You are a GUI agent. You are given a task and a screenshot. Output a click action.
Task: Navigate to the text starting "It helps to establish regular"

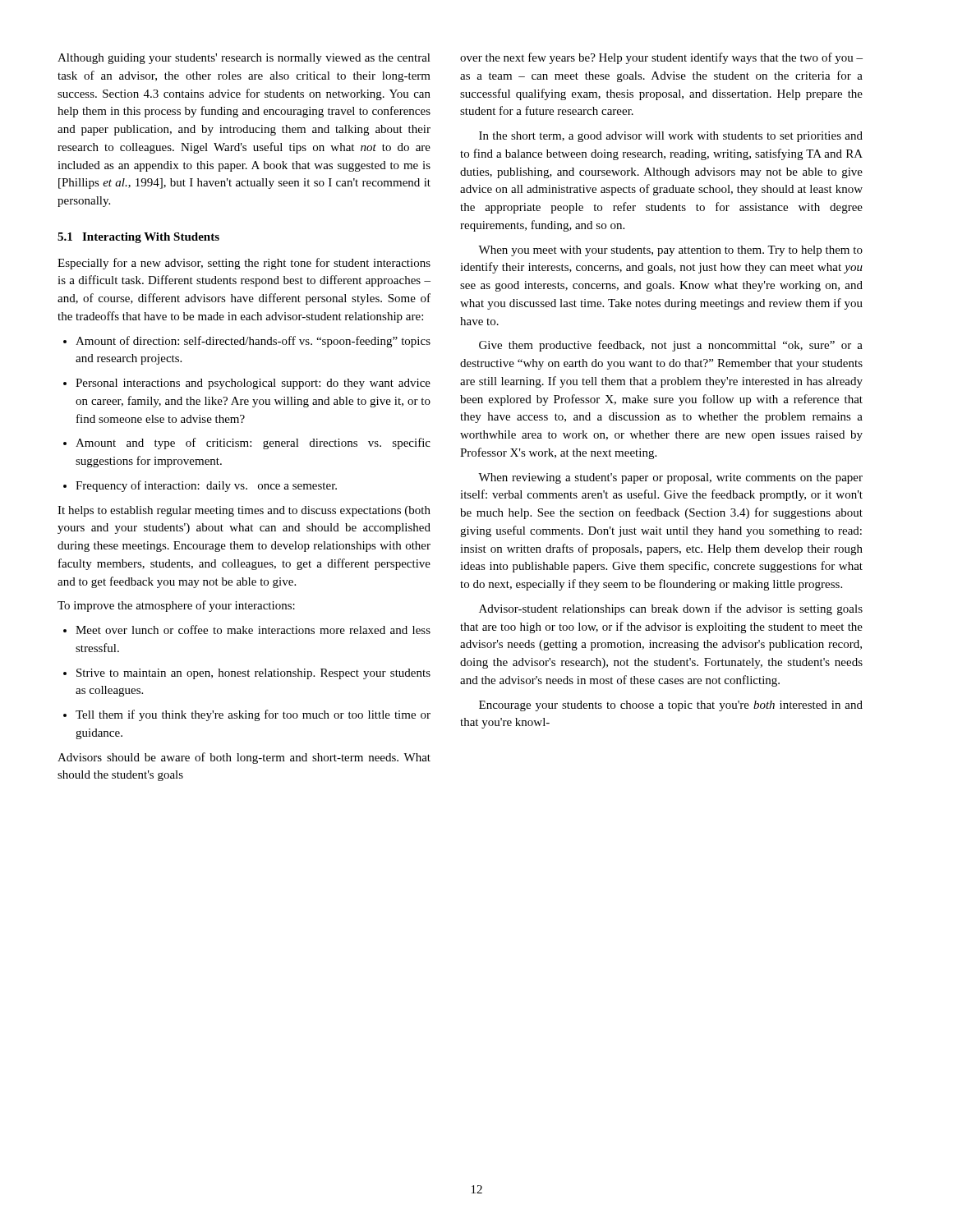click(244, 546)
